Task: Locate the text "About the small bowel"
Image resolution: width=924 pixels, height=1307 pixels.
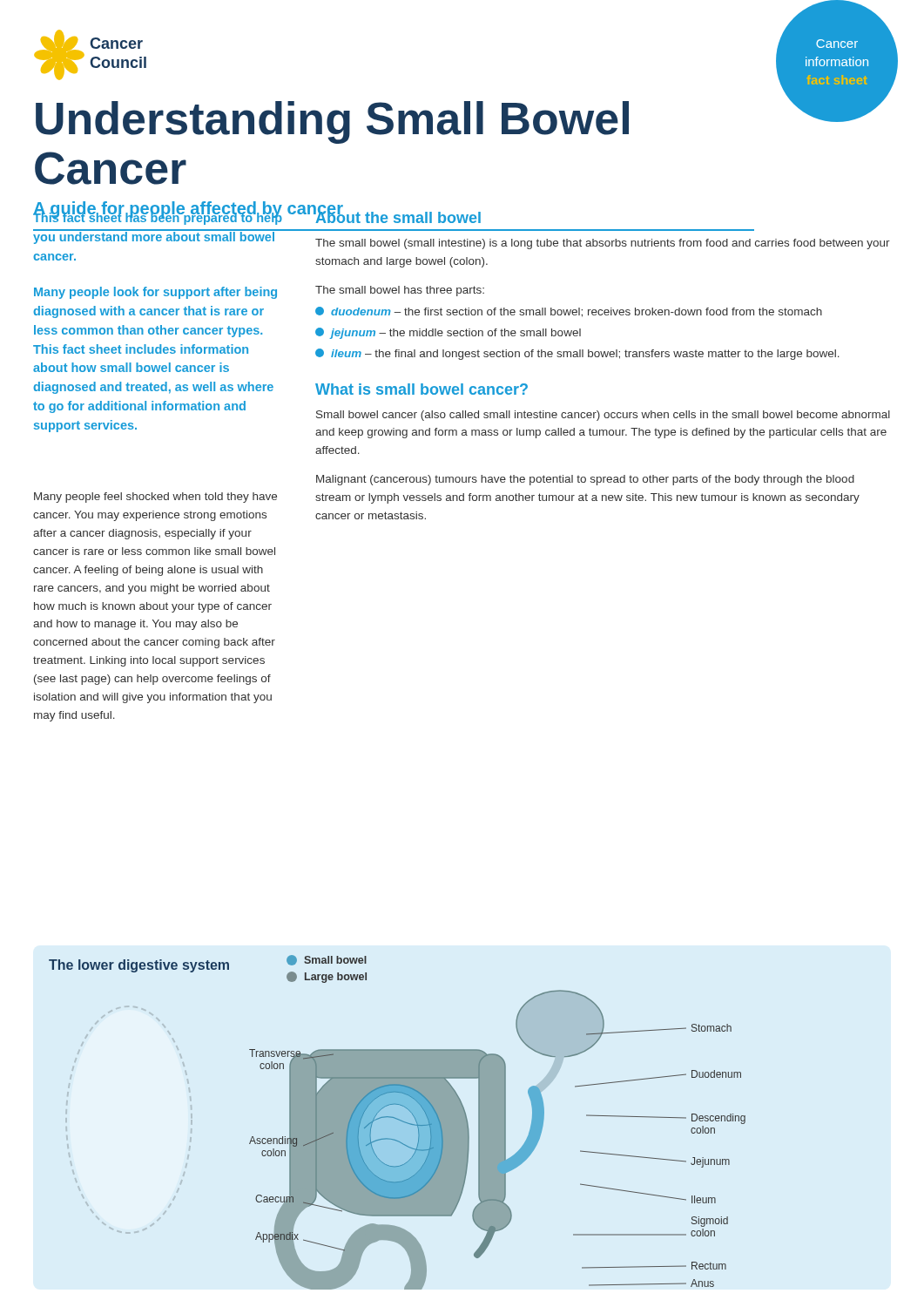Action: tap(398, 218)
